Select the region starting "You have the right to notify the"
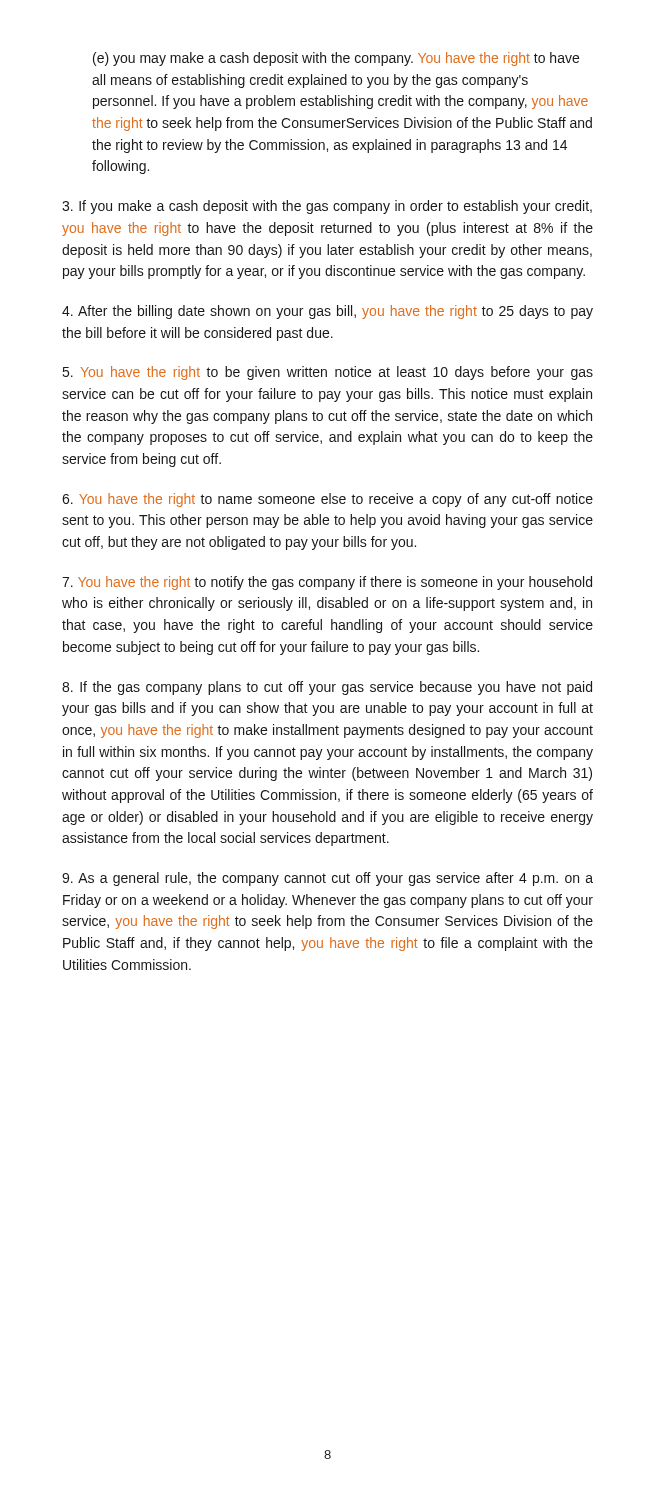 coord(328,614)
